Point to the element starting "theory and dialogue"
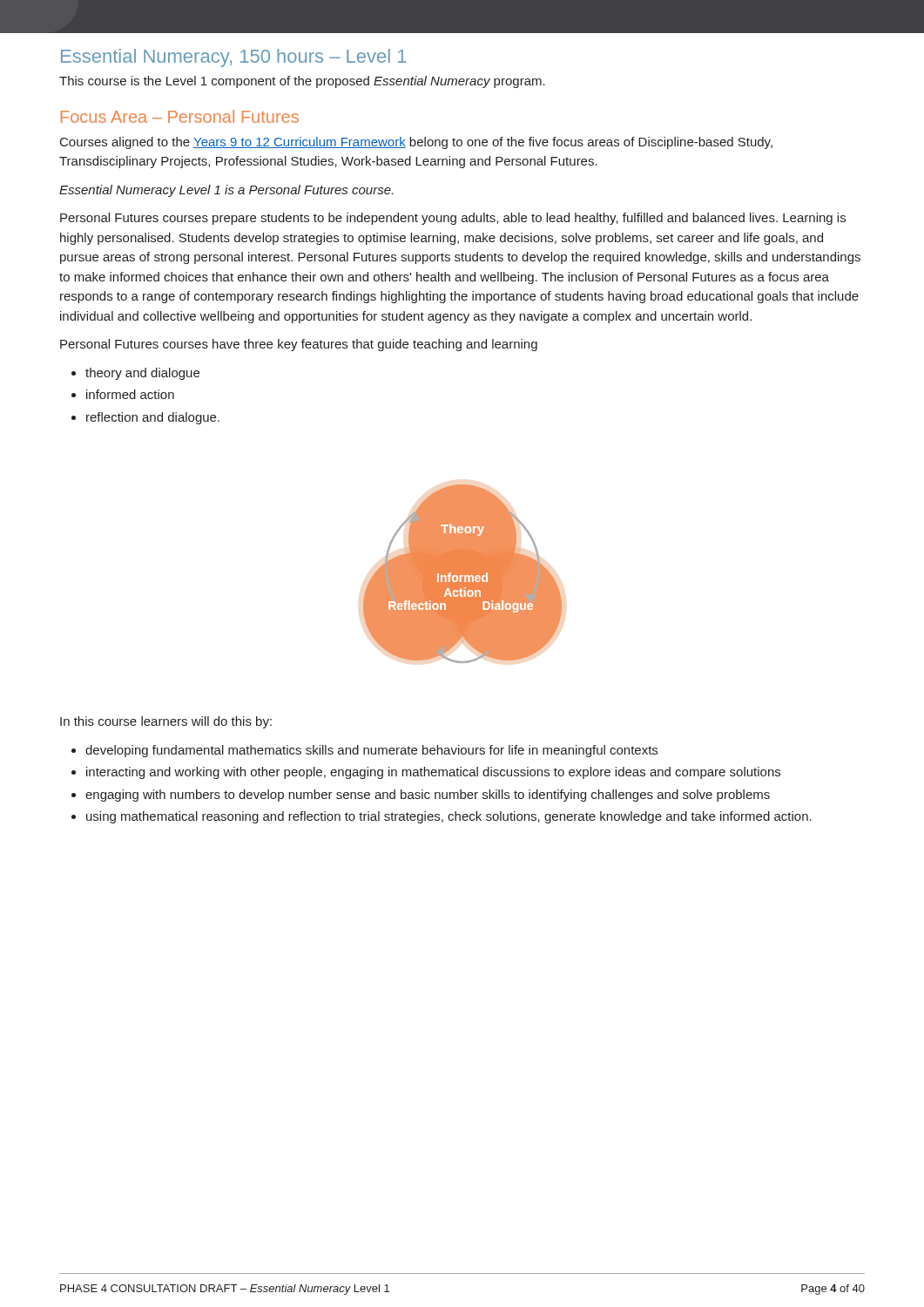The image size is (924, 1307). [x=143, y=372]
